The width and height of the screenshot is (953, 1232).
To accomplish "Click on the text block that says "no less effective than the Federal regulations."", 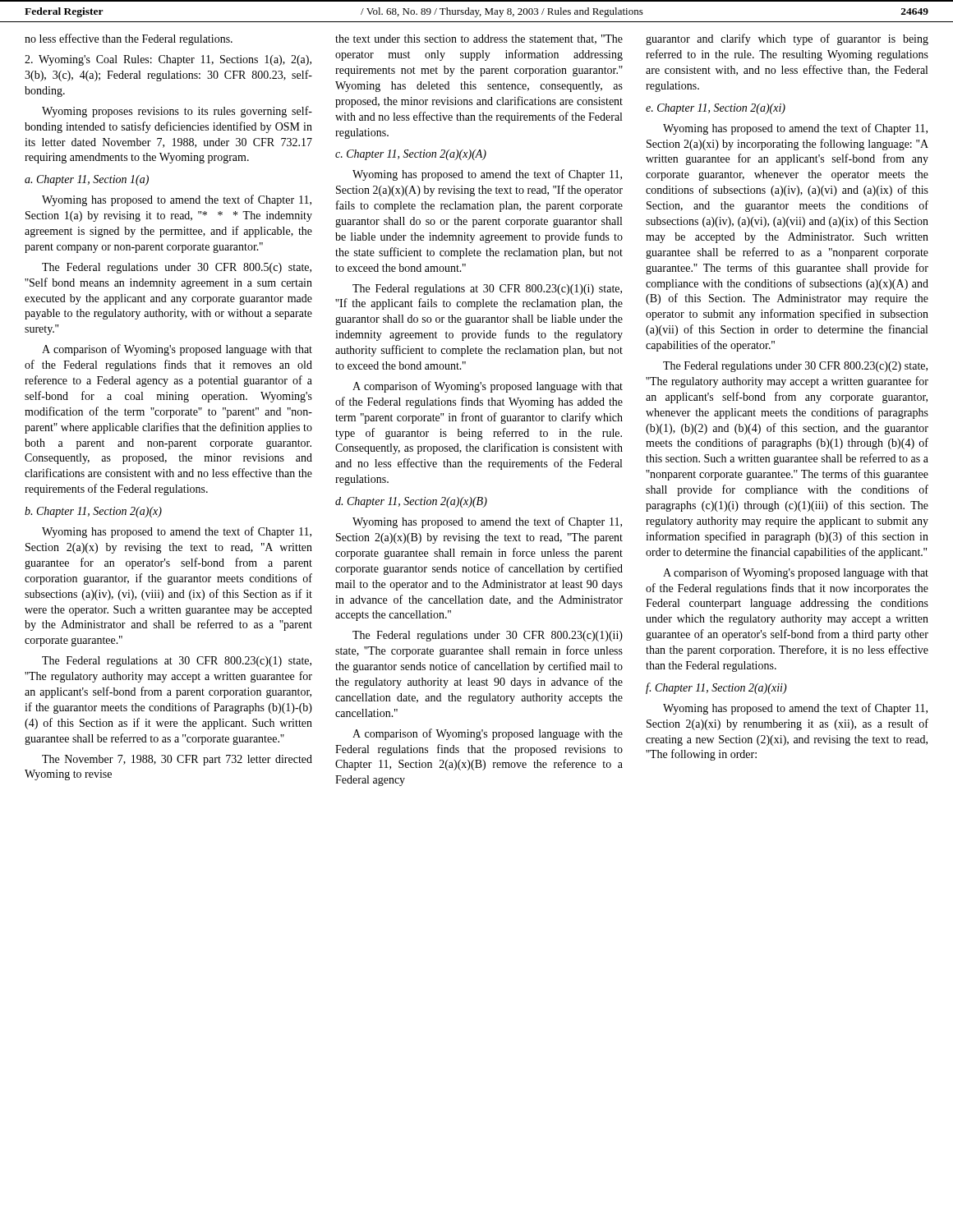I will 168,99.
